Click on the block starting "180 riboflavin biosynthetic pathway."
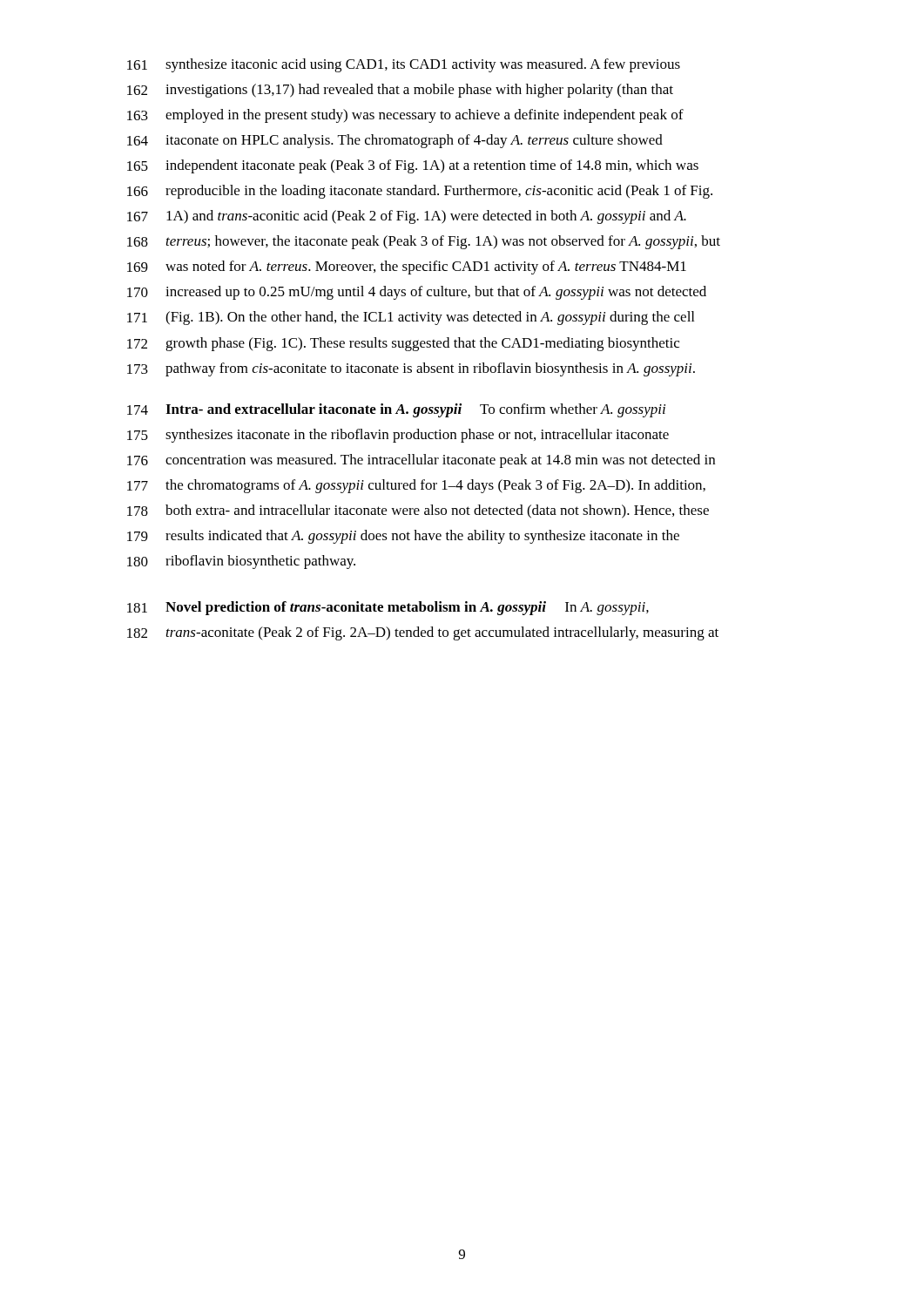The height and width of the screenshot is (1307, 924). click(241, 562)
